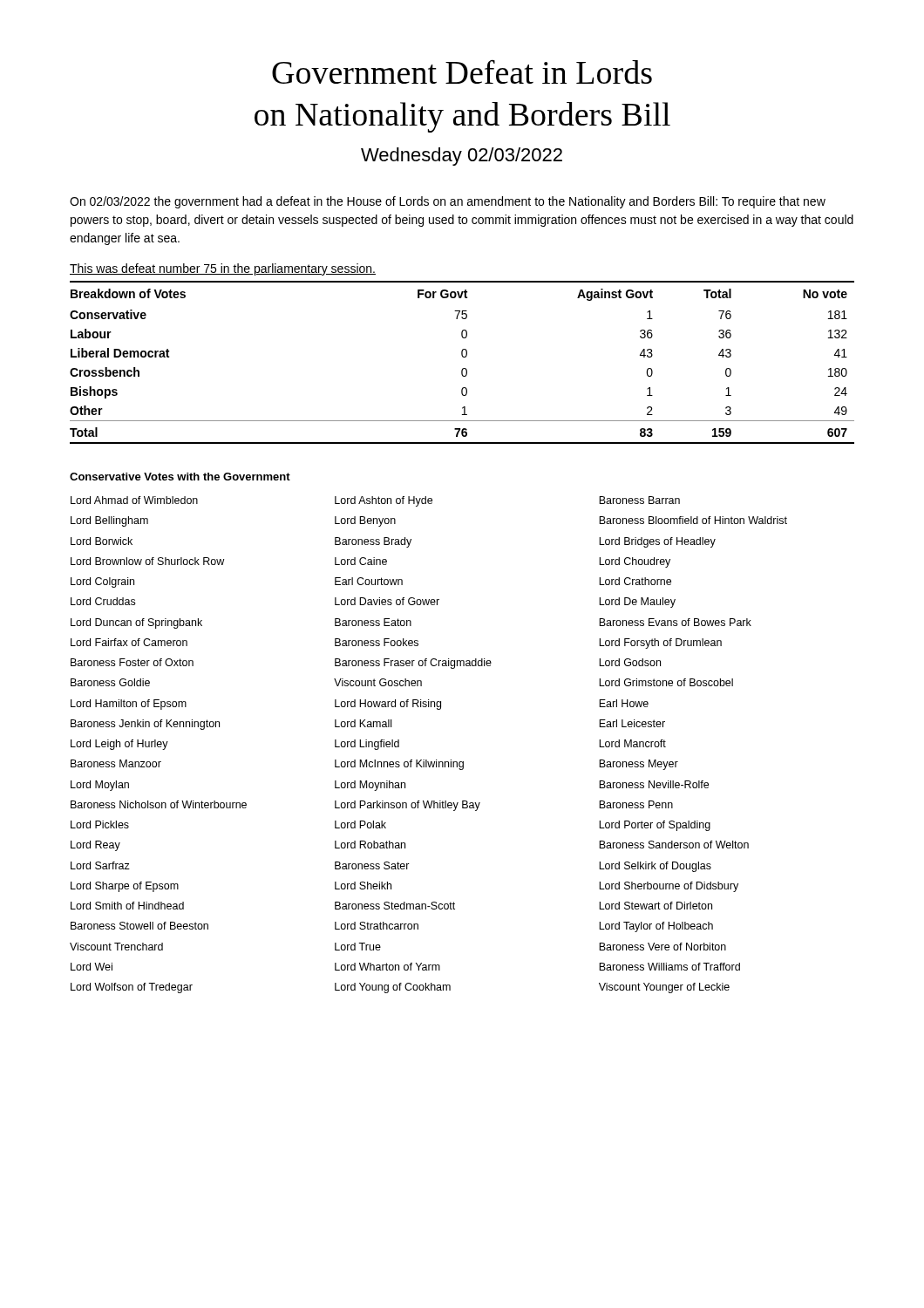This screenshot has height=1308, width=924.
Task: Click on the title containing "Government Defeat in Lordson Nationality"
Action: pos(462,94)
